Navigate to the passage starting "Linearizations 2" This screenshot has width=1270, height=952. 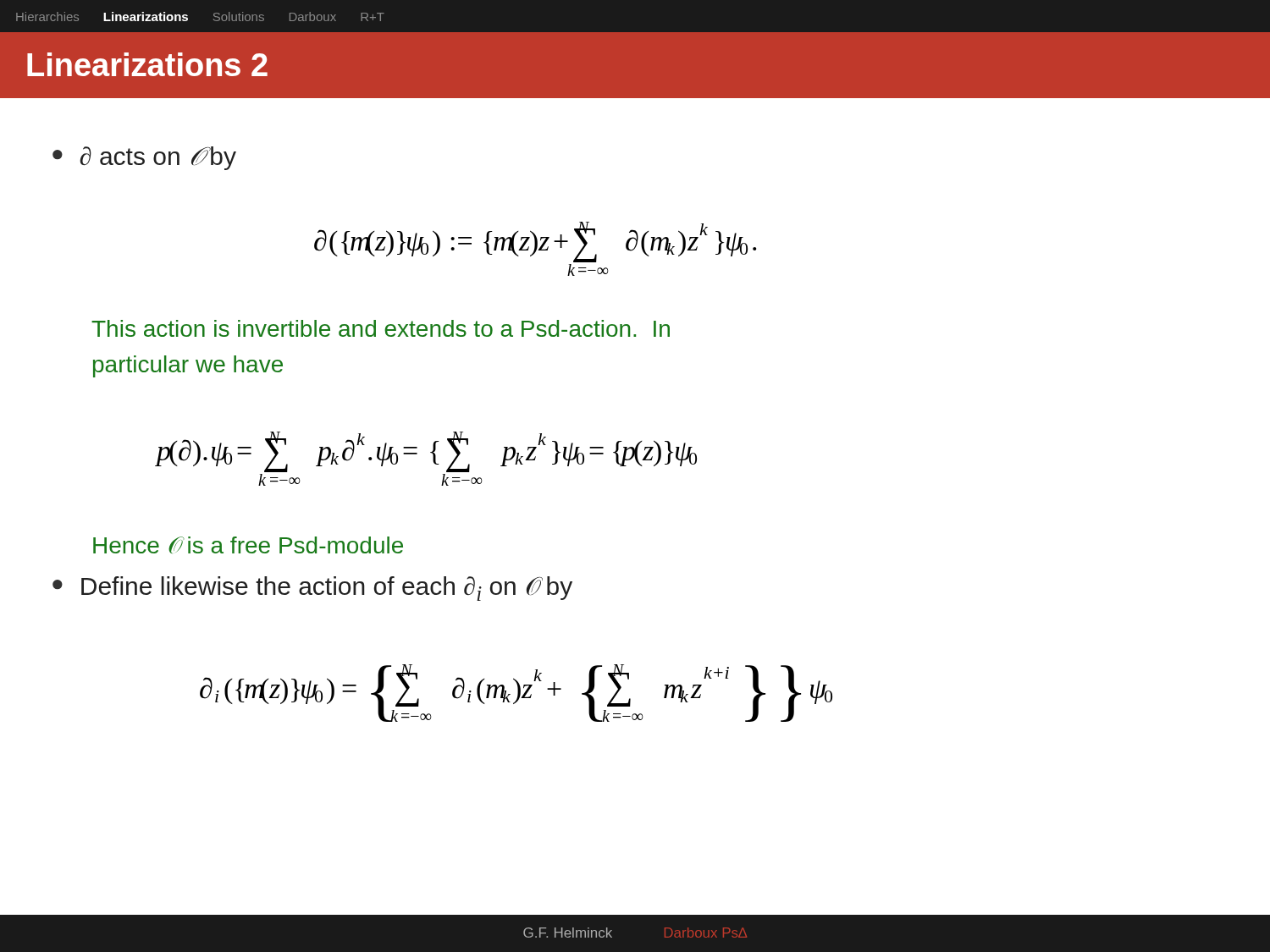pyautogui.click(x=147, y=65)
